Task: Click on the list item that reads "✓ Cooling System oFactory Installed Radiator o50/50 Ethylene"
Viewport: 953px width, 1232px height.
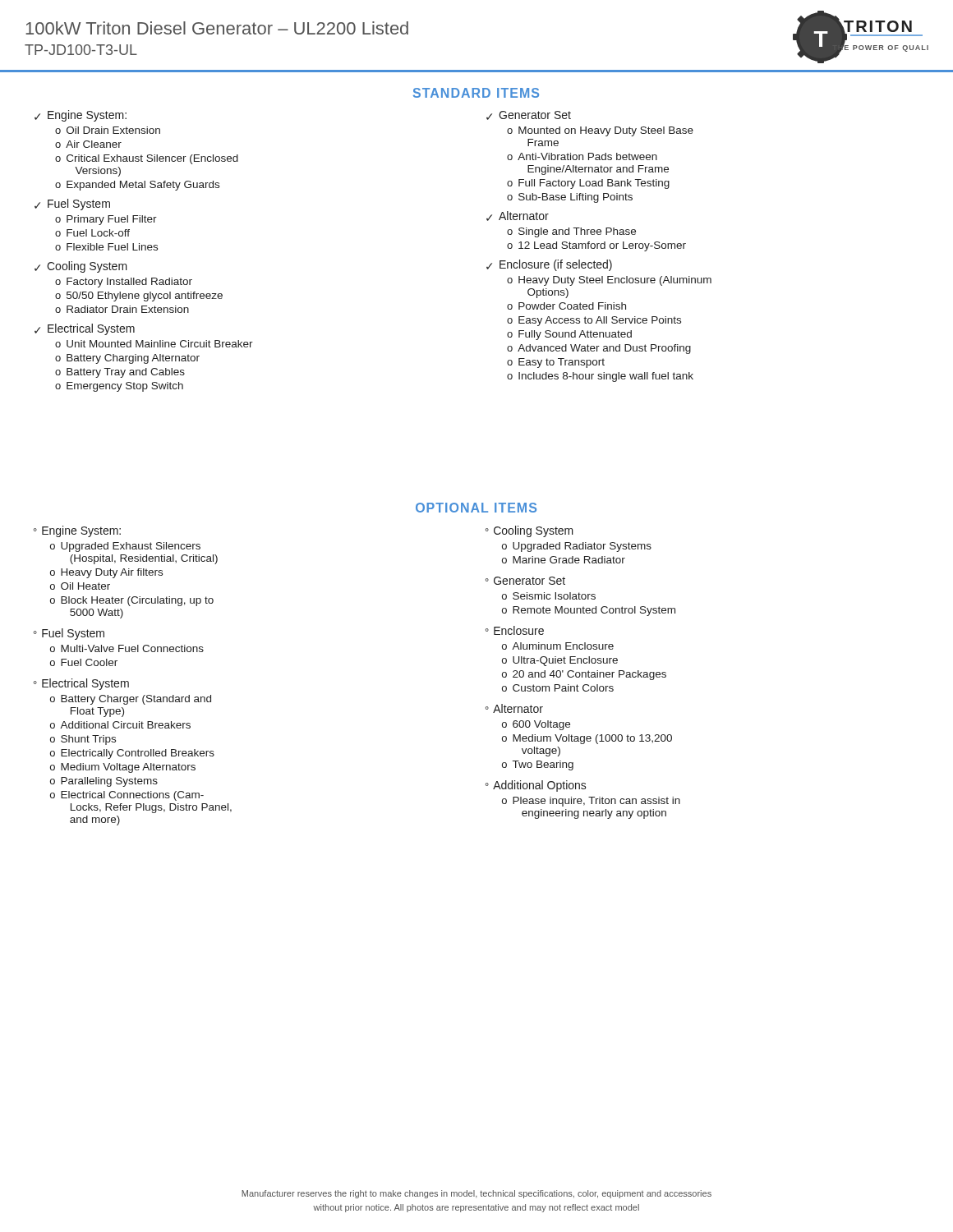Action: click(128, 288)
